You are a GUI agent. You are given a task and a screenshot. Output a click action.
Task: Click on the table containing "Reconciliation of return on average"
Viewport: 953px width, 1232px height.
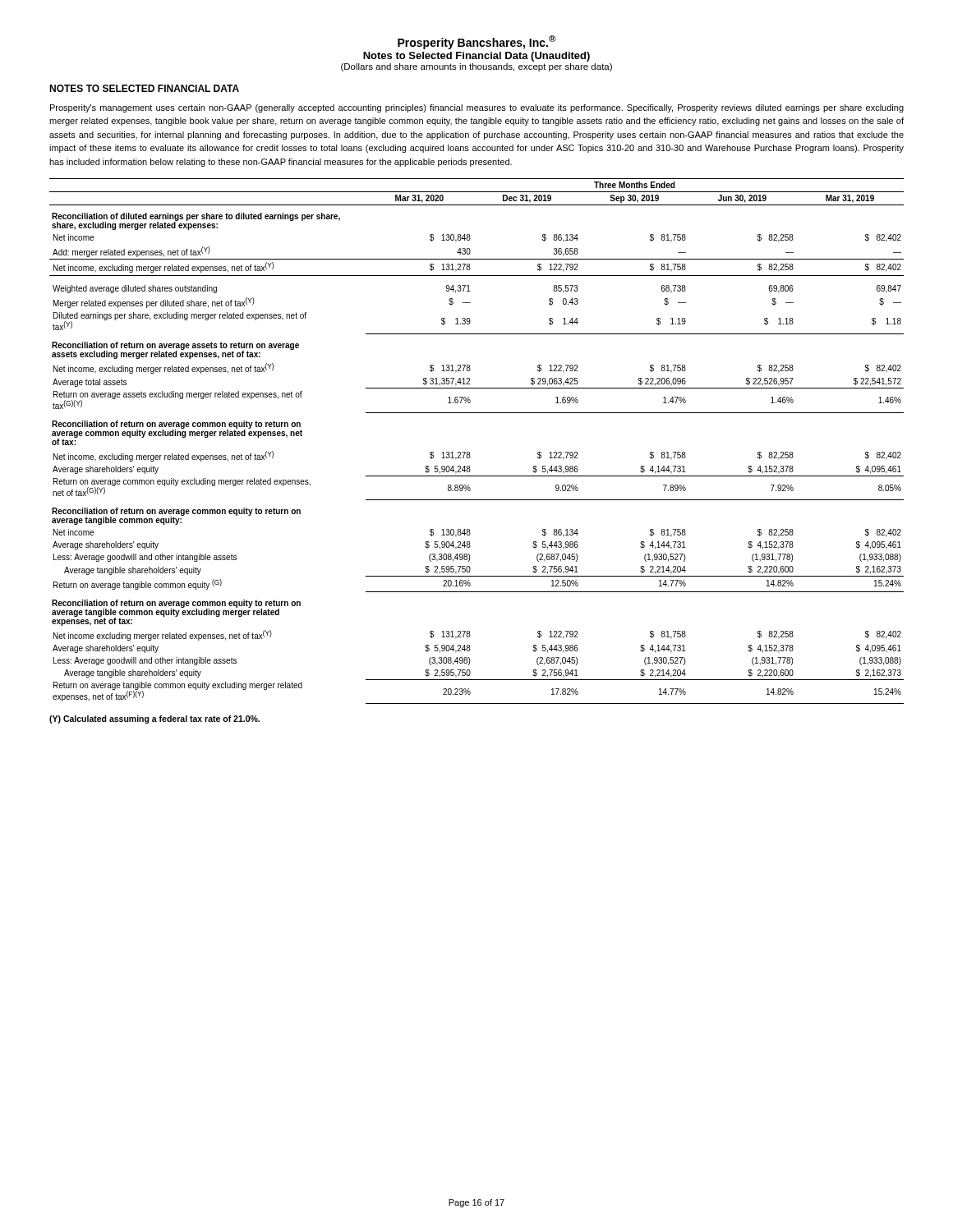click(476, 441)
